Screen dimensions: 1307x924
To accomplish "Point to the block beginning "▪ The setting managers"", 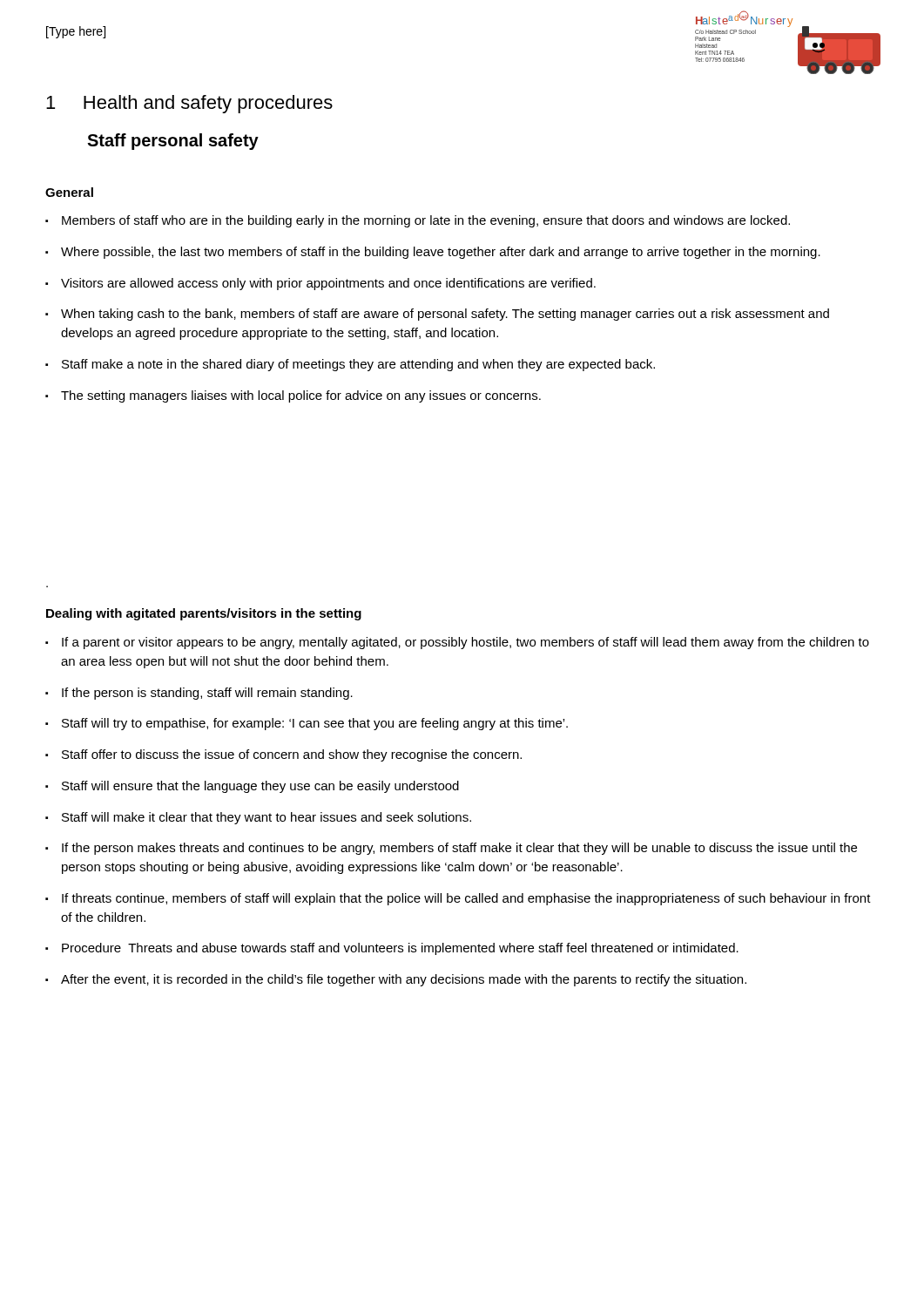I will [x=293, y=395].
